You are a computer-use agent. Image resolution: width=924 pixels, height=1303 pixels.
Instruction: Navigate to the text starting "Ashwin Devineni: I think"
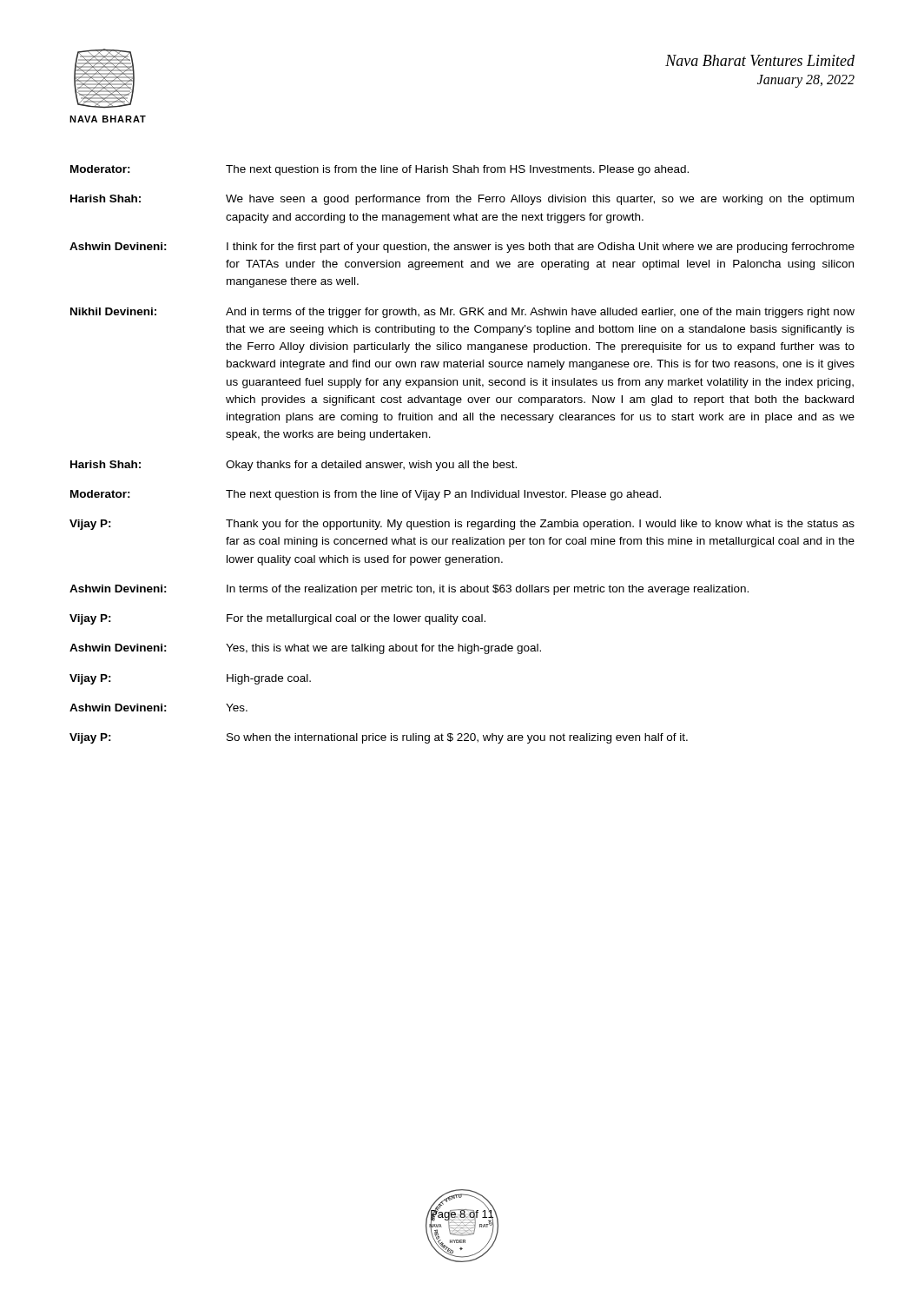point(462,264)
